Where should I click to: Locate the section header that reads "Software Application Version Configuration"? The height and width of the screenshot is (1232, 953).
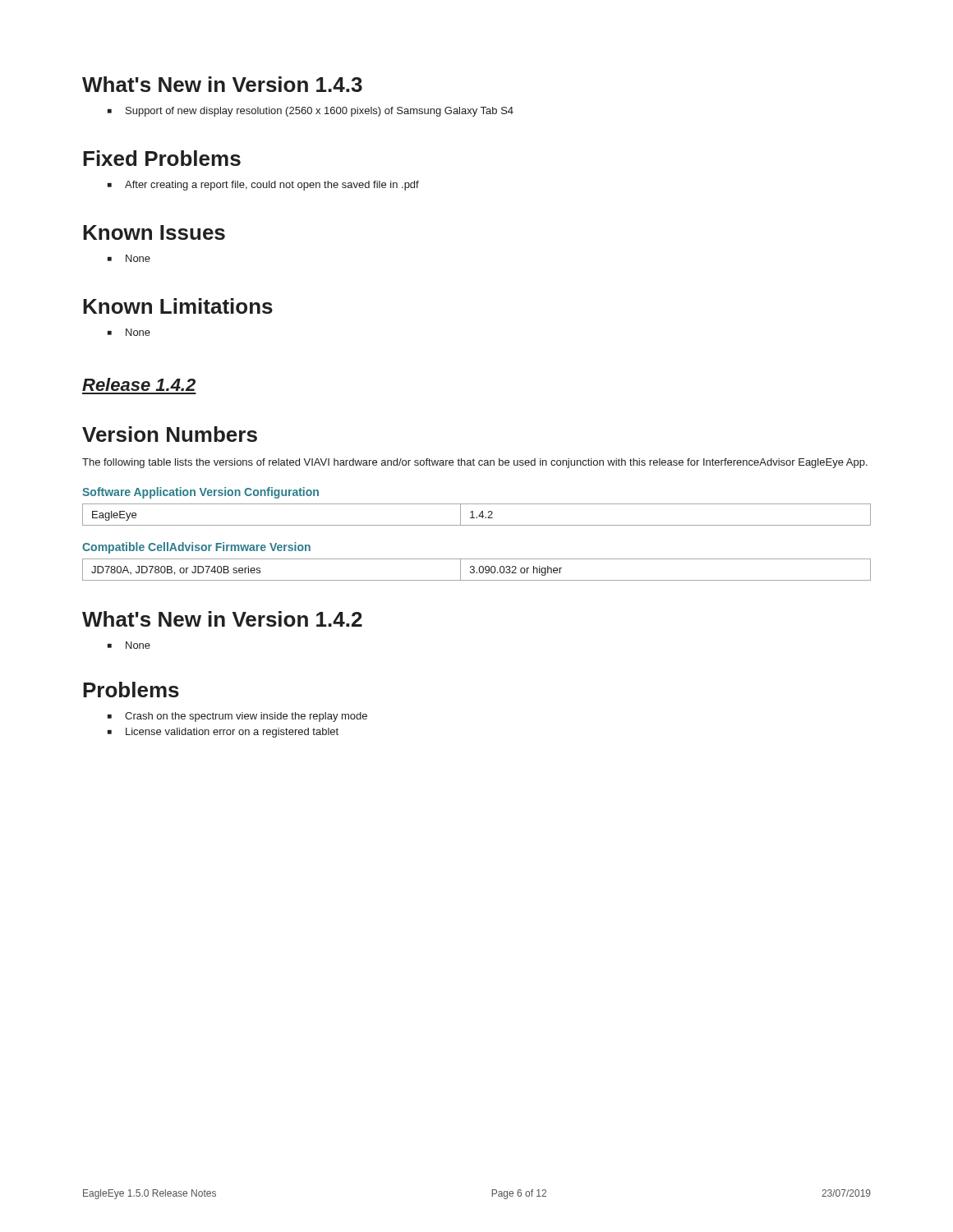click(x=201, y=492)
